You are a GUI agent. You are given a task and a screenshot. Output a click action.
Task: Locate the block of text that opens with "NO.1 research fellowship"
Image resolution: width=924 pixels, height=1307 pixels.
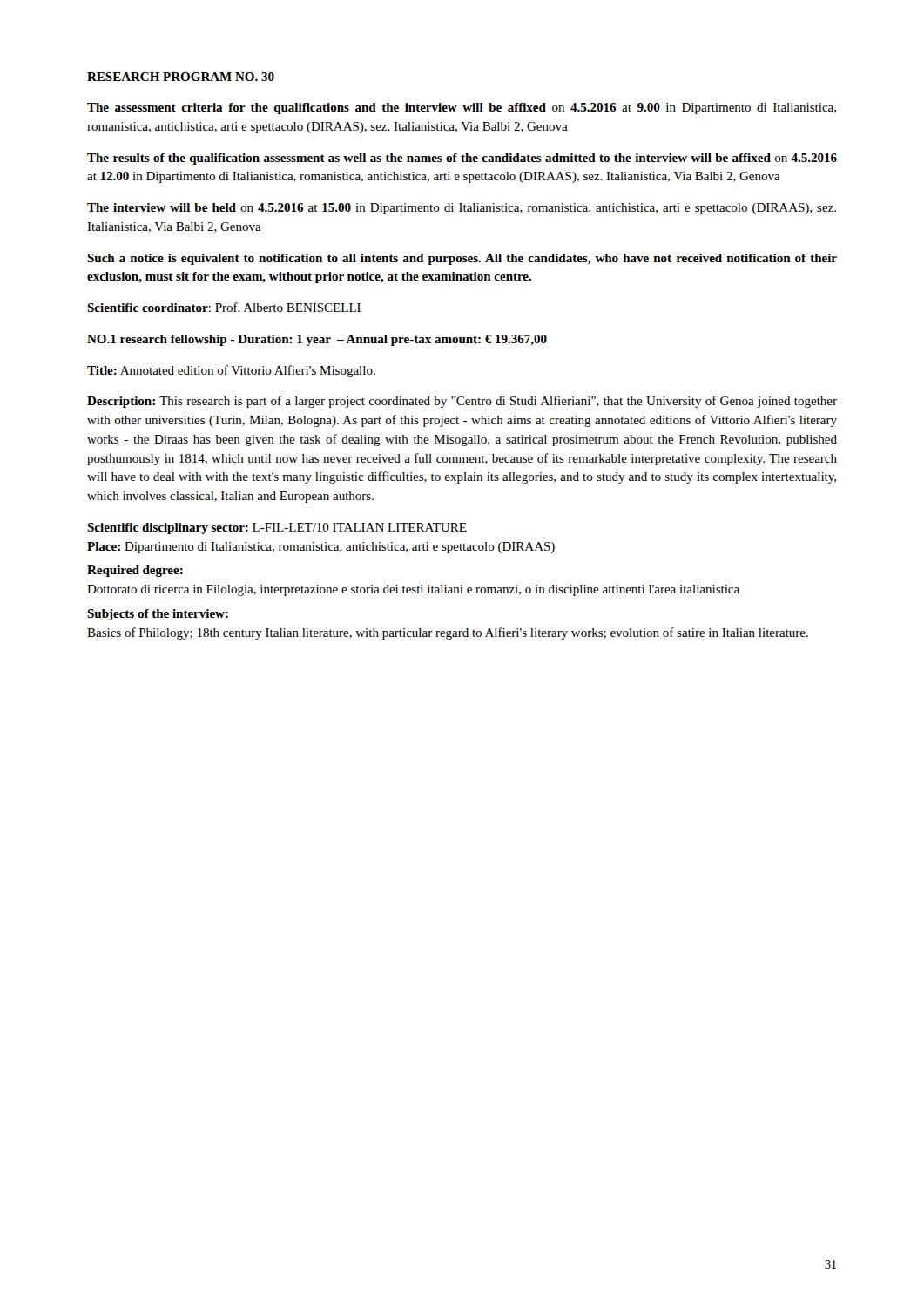click(x=317, y=339)
